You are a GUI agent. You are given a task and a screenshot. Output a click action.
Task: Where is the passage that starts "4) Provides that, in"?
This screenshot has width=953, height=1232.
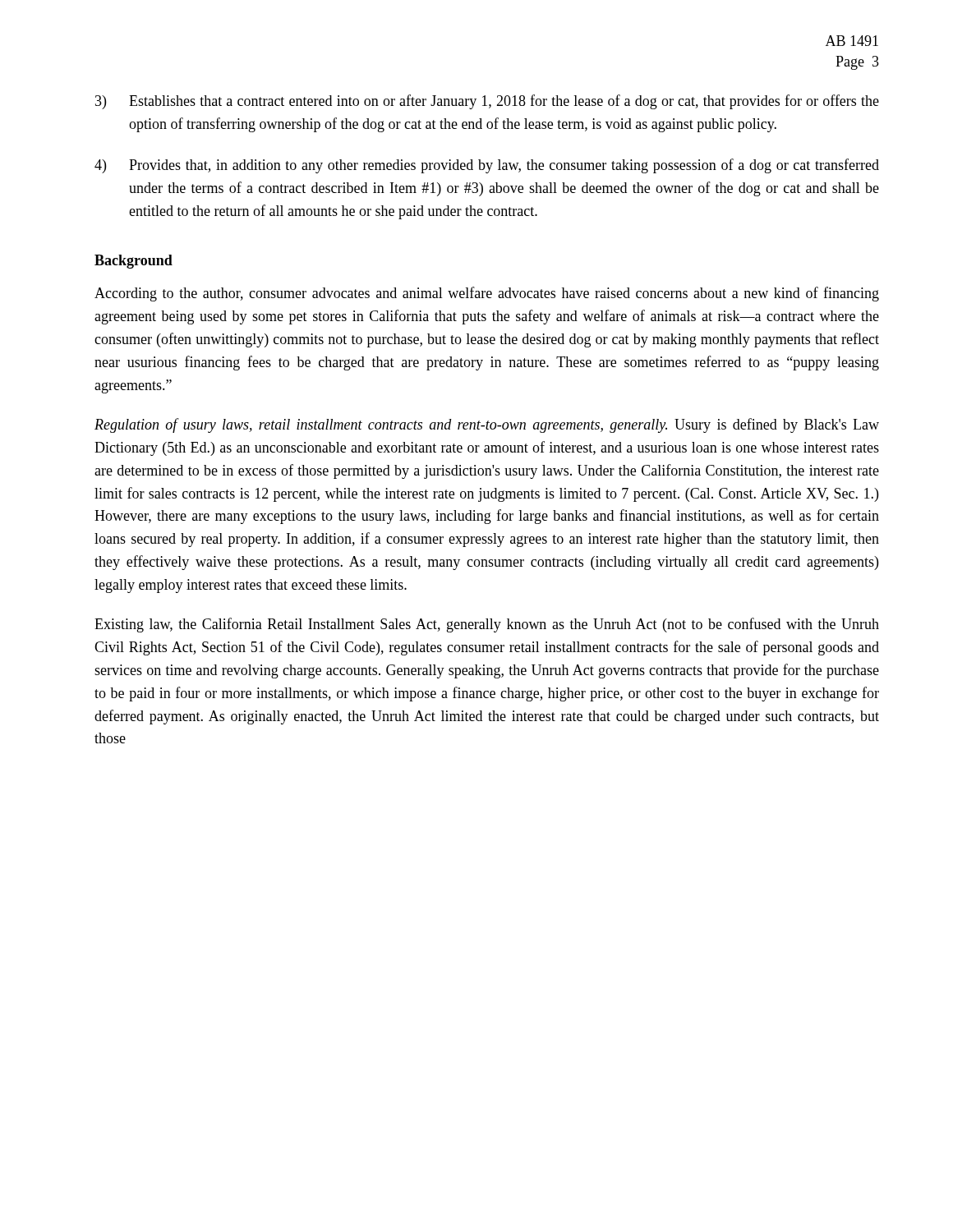pos(487,189)
